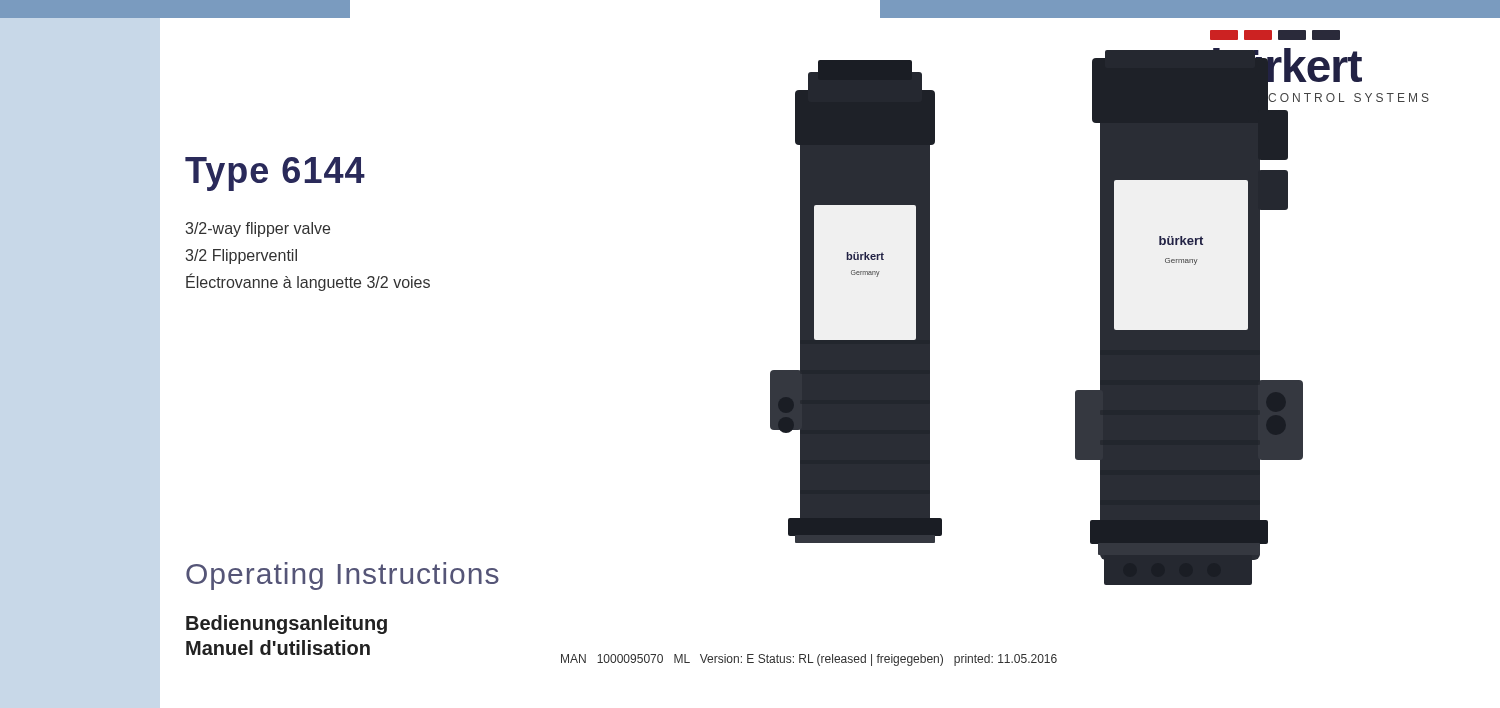Click on the text block with the text "3/2-way flipper valve 3/2 Flipperventil"

click(308, 256)
